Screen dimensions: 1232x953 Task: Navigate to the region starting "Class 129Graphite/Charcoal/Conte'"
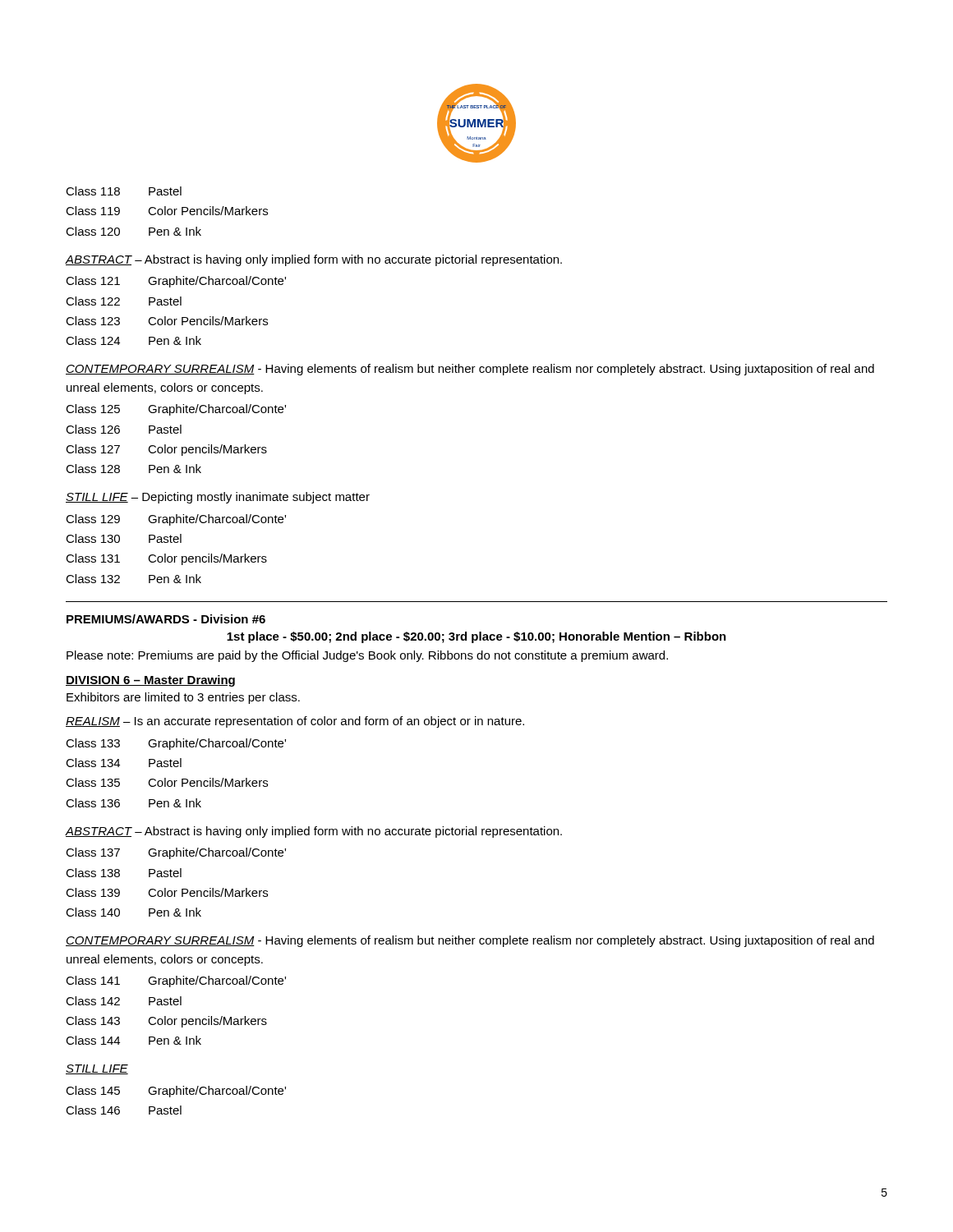[x=176, y=519]
